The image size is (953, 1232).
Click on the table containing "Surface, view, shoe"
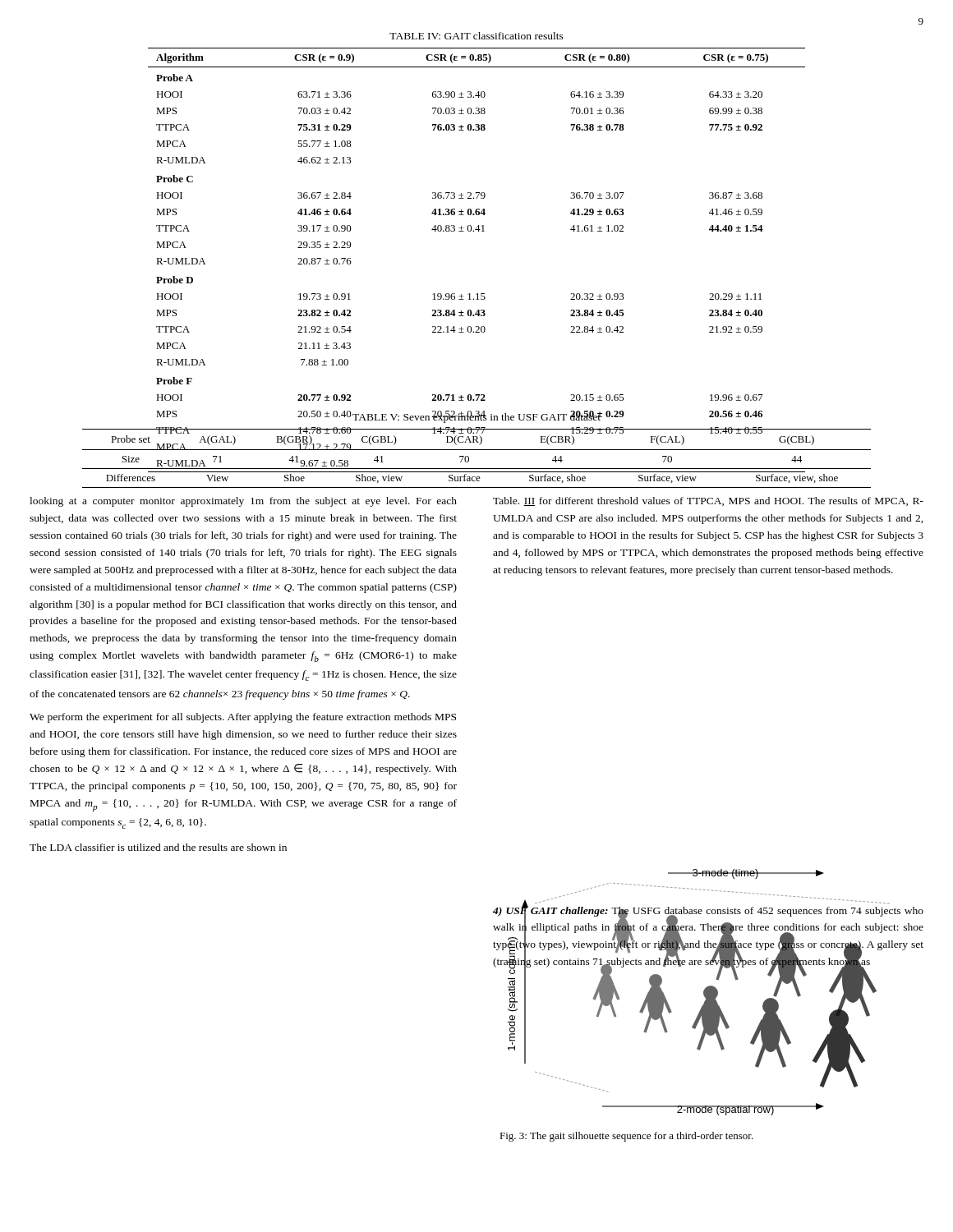(476, 458)
